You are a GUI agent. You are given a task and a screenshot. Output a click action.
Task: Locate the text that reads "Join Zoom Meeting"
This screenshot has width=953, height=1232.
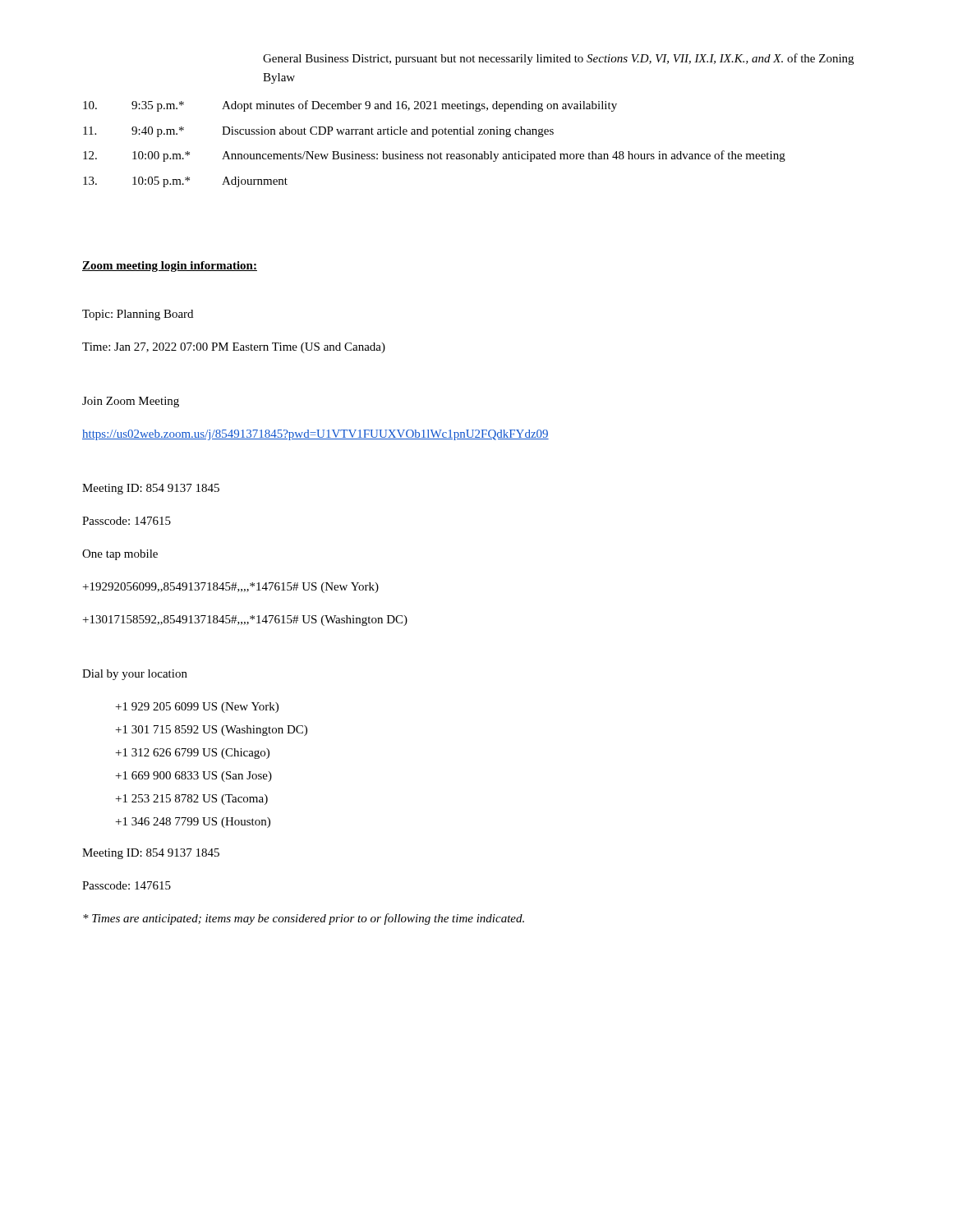click(x=131, y=401)
